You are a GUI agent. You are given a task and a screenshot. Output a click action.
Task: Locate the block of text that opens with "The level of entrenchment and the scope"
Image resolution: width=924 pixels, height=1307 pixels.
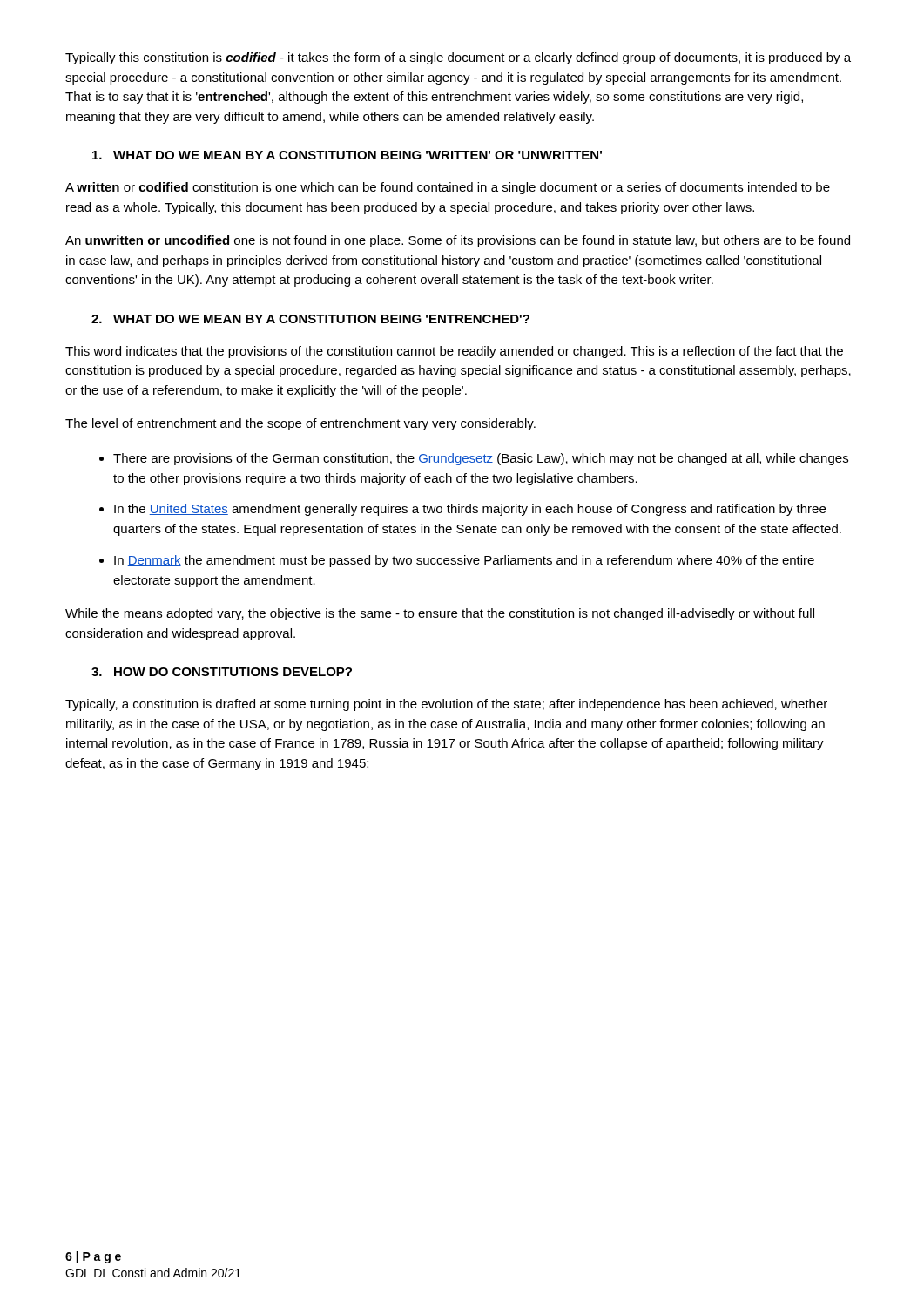tap(301, 423)
